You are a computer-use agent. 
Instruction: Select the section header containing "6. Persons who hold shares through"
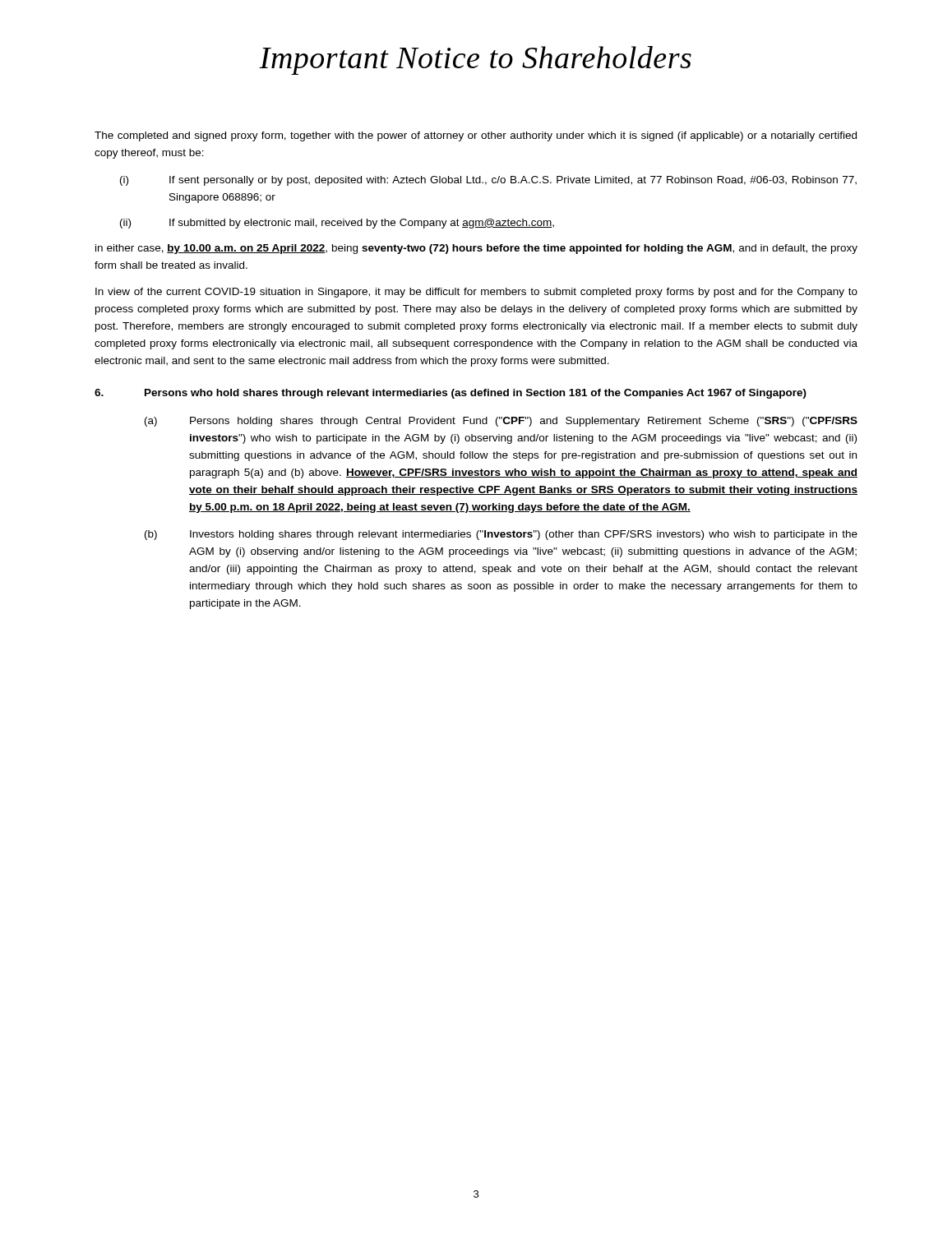[476, 393]
